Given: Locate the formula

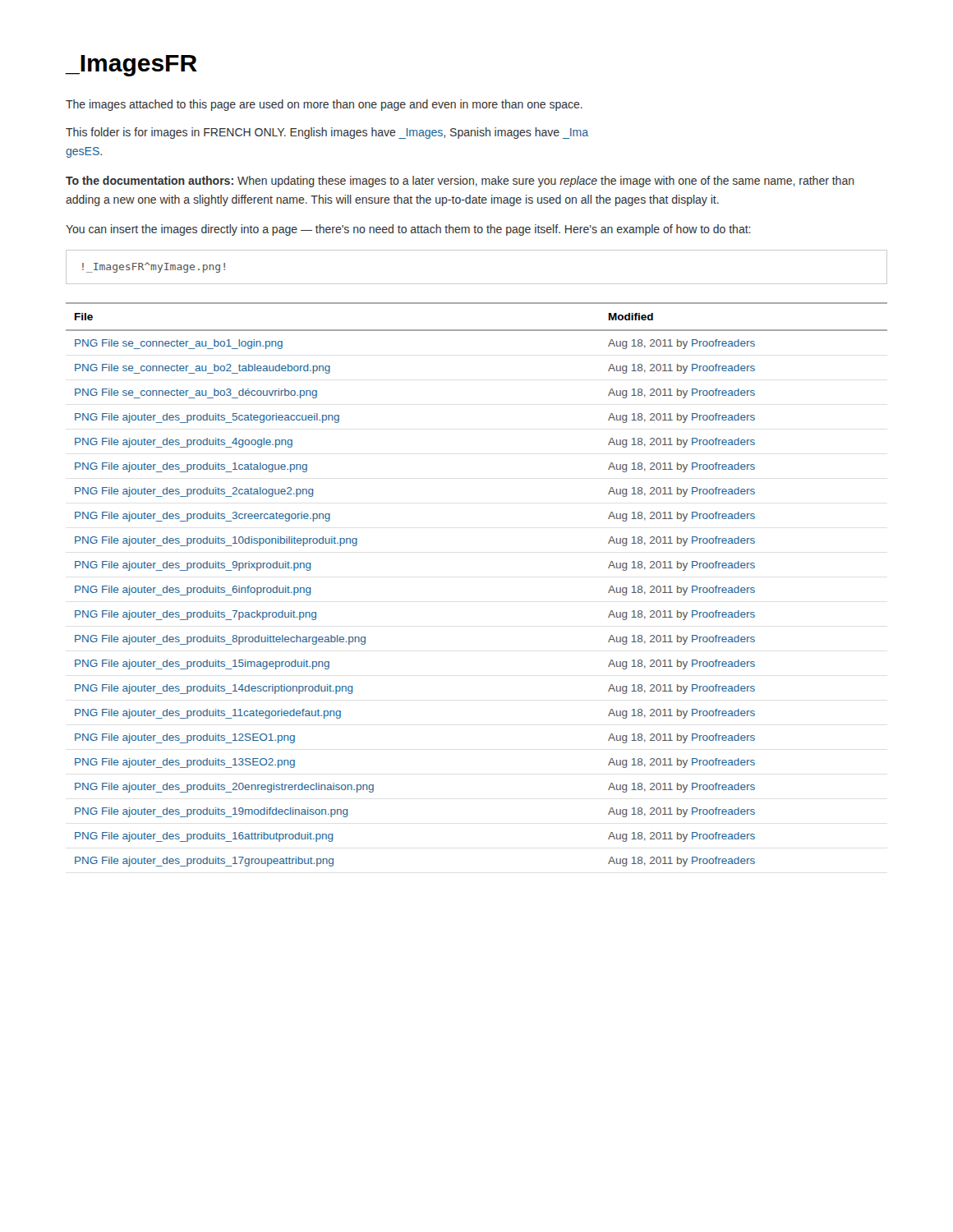Looking at the screenshot, I should pyautogui.click(x=154, y=267).
